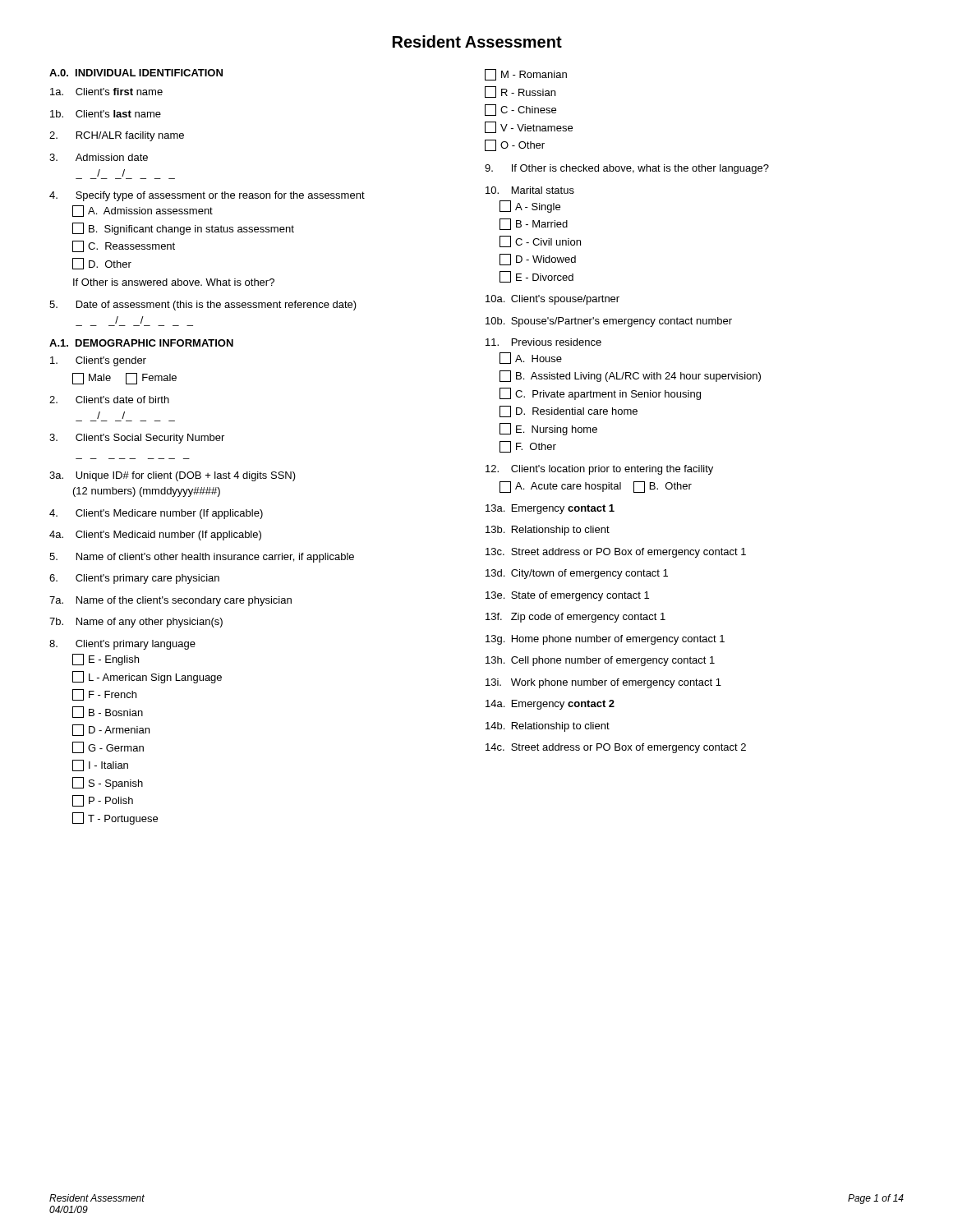This screenshot has width=953, height=1232.
Task: Select the text starting "13c. Street address or PO Box"
Action: coord(616,551)
